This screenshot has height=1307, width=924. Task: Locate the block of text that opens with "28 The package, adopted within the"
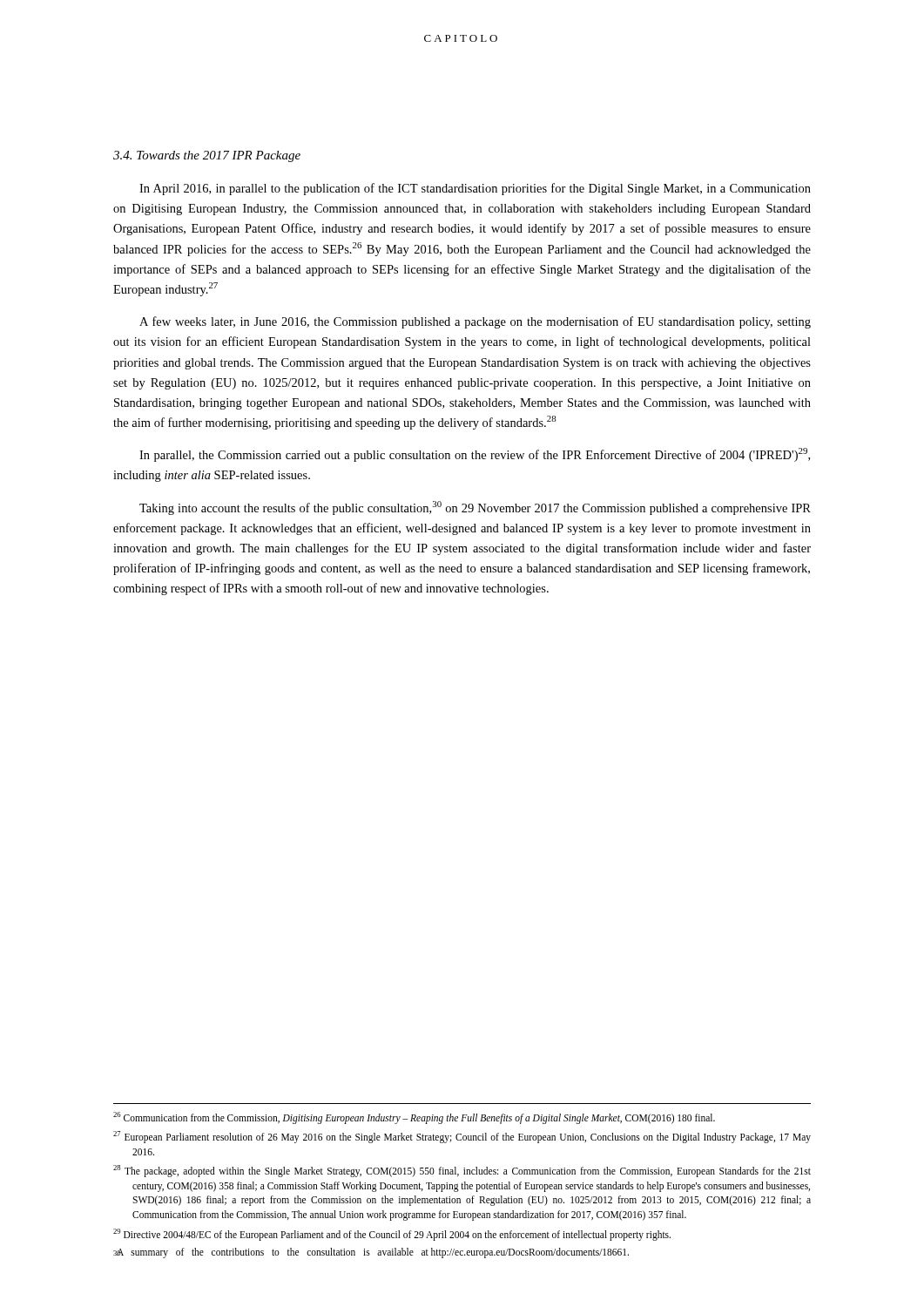click(x=462, y=1192)
